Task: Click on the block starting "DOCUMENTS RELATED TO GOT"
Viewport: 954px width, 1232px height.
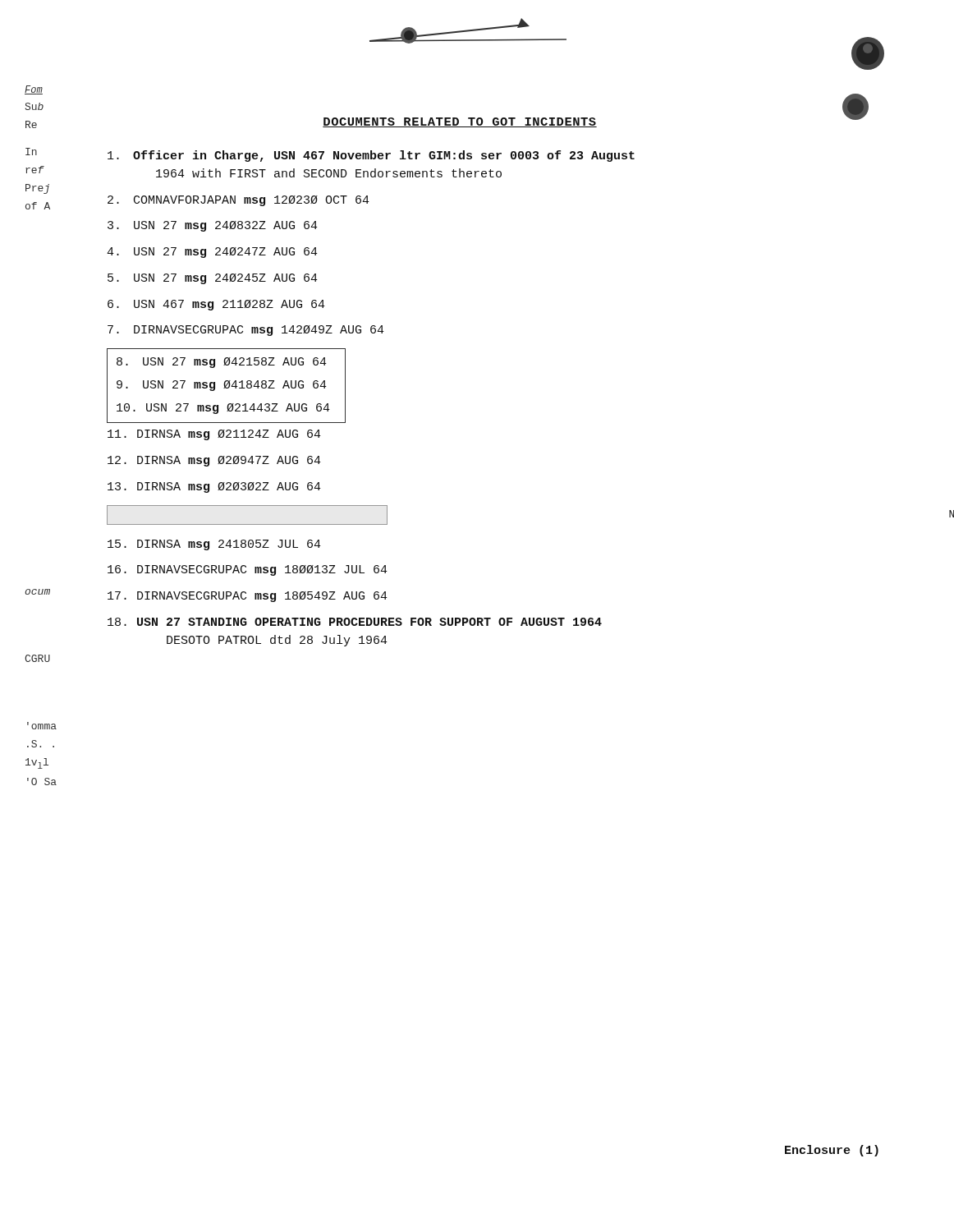Action: point(460,122)
